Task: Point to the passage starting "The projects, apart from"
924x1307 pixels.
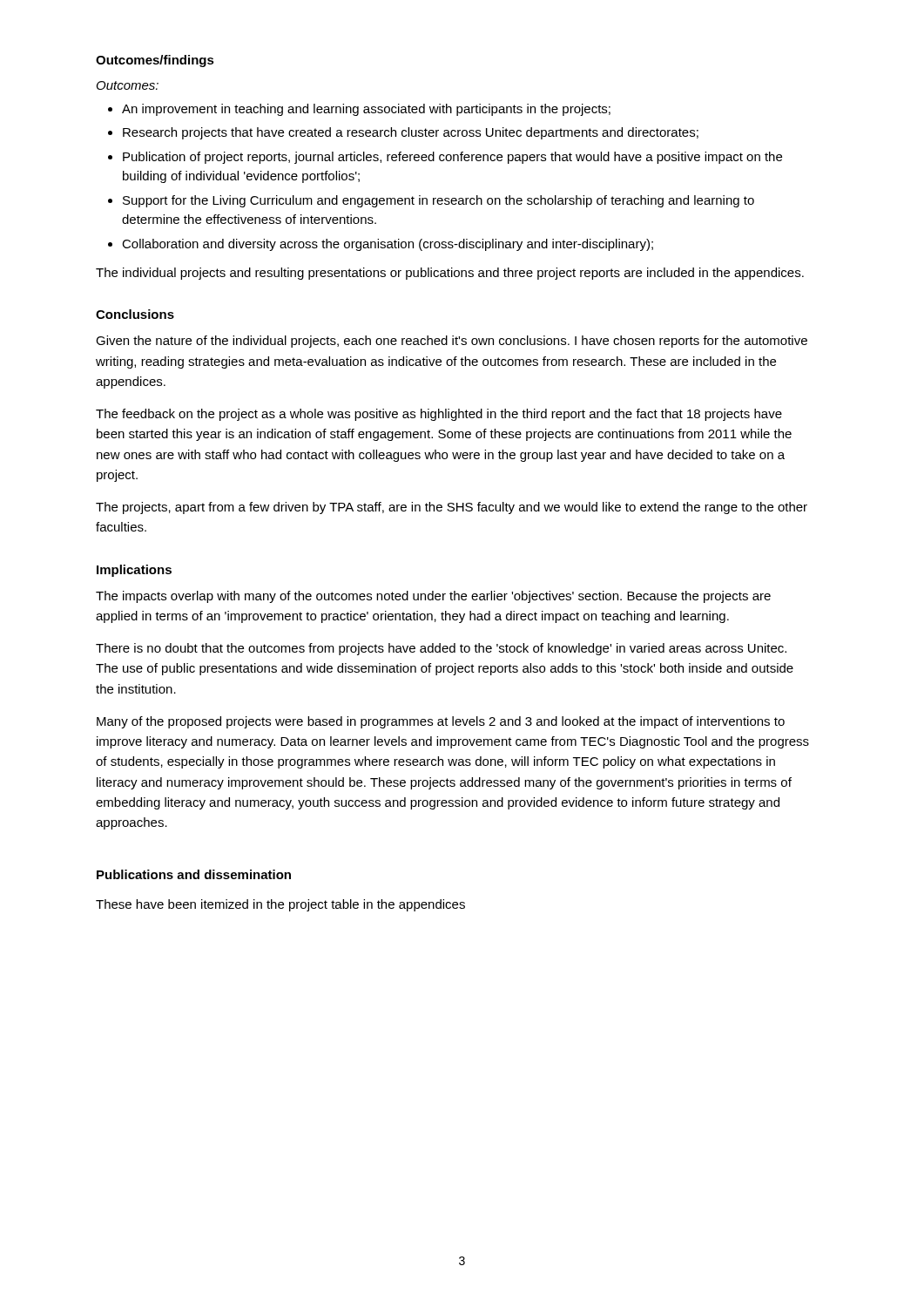Action: click(x=452, y=517)
